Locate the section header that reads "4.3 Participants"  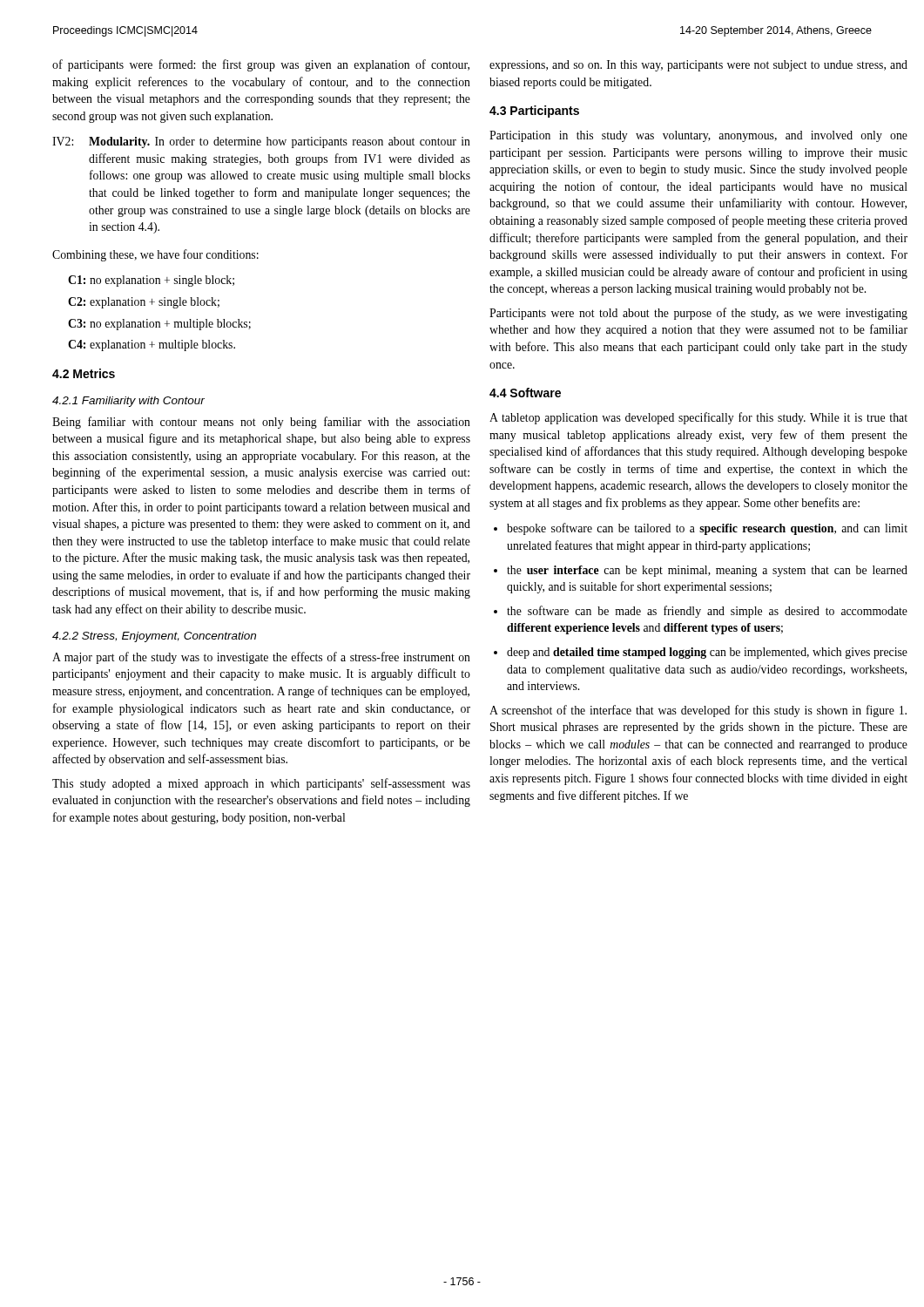(x=534, y=111)
